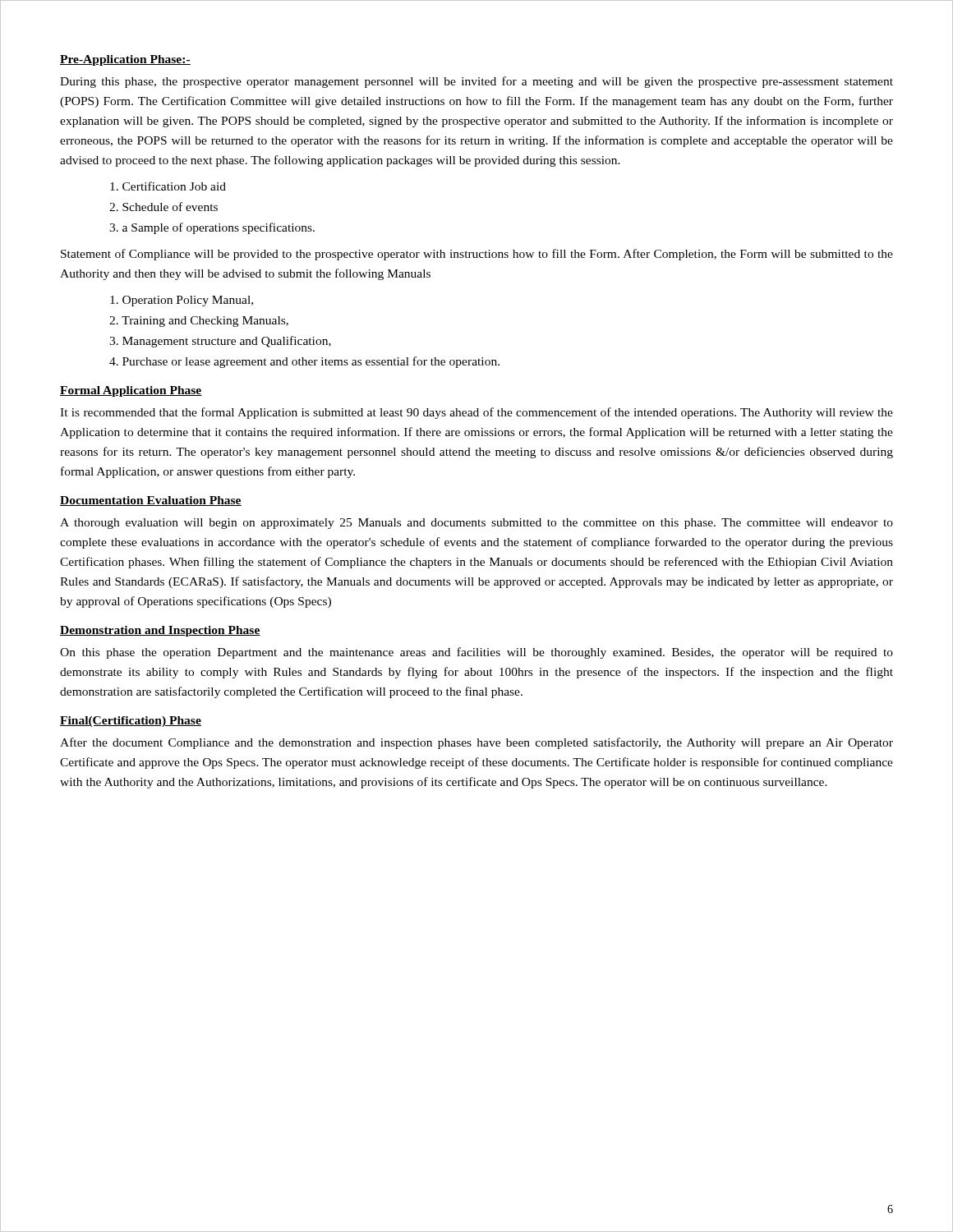953x1232 pixels.
Task: Locate the list item that says "Operation Policy Manual,"
Action: pos(182,299)
